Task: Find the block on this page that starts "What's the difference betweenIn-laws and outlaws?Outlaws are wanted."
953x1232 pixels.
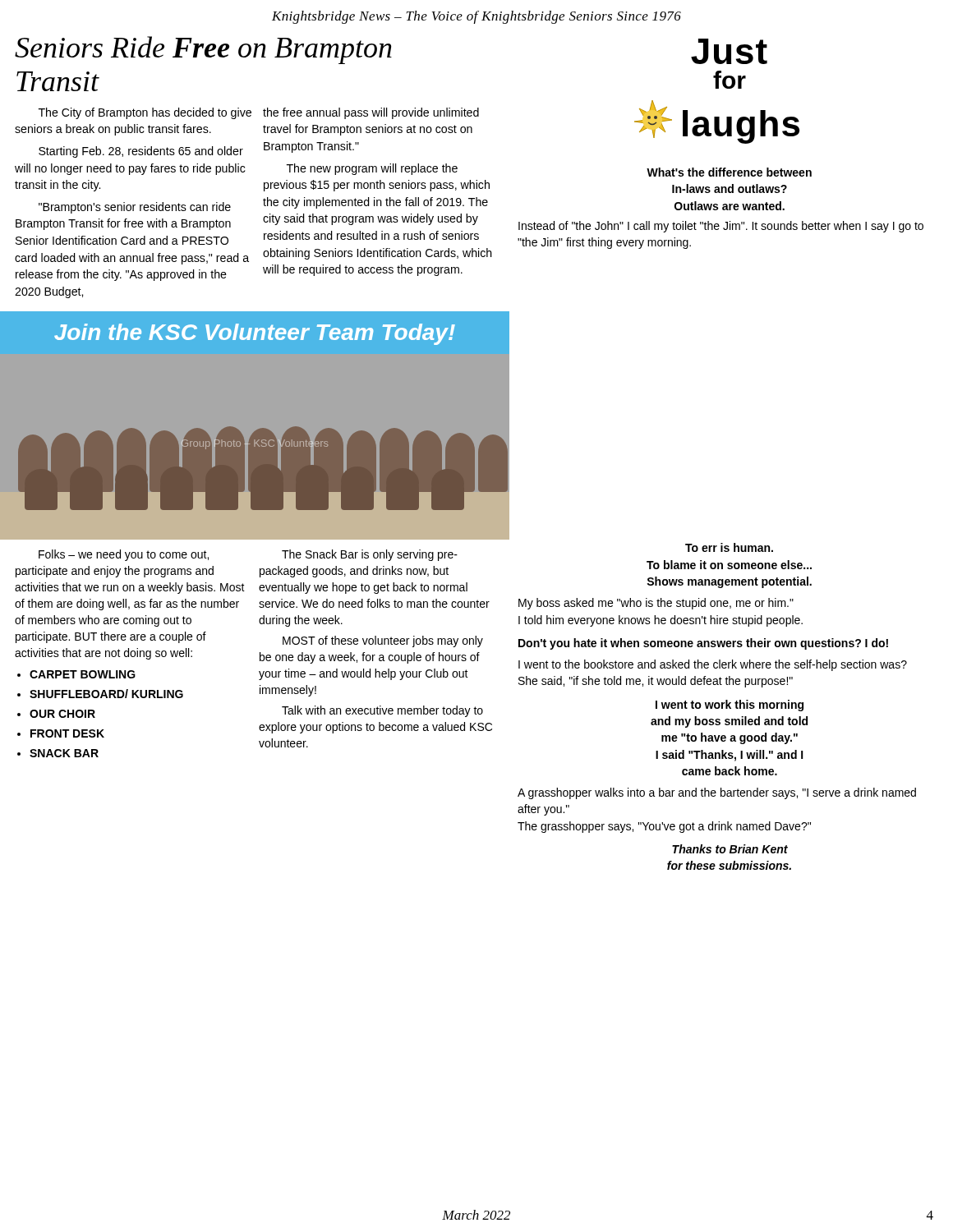Action: [730, 208]
